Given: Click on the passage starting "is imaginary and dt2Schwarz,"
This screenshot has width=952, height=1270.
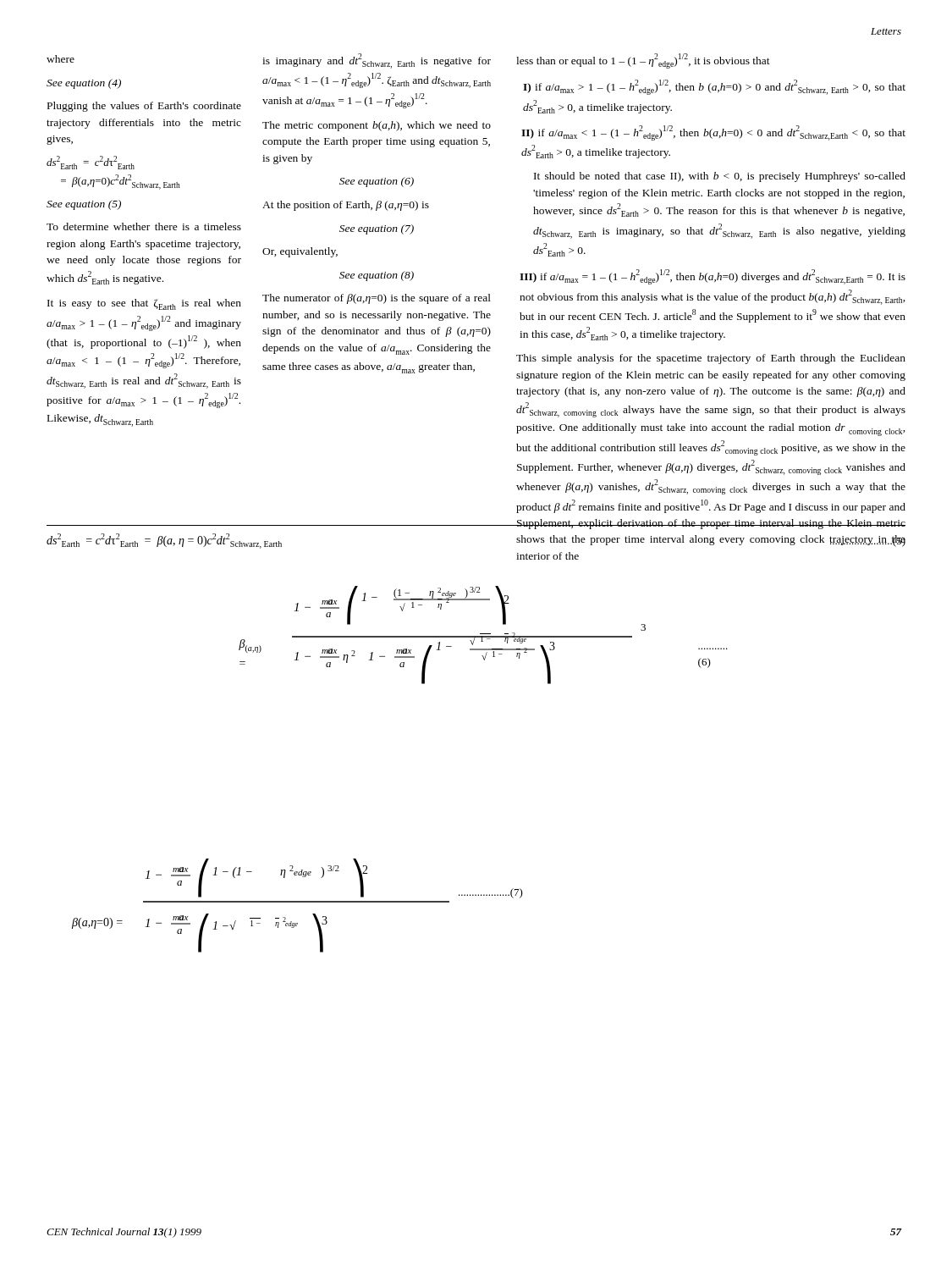Looking at the screenshot, I should (377, 80).
